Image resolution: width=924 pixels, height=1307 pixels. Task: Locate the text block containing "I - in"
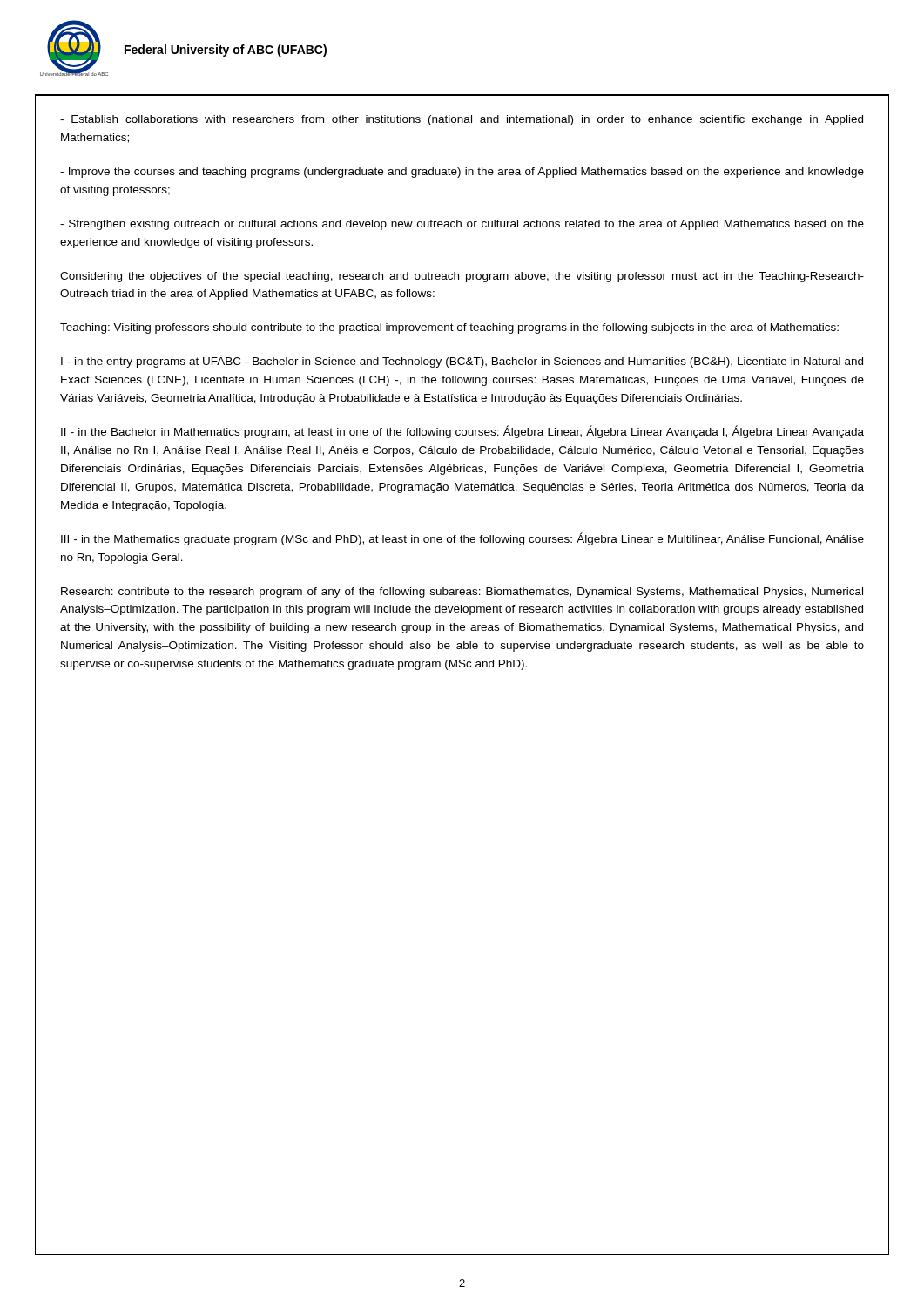(x=462, y=380)
